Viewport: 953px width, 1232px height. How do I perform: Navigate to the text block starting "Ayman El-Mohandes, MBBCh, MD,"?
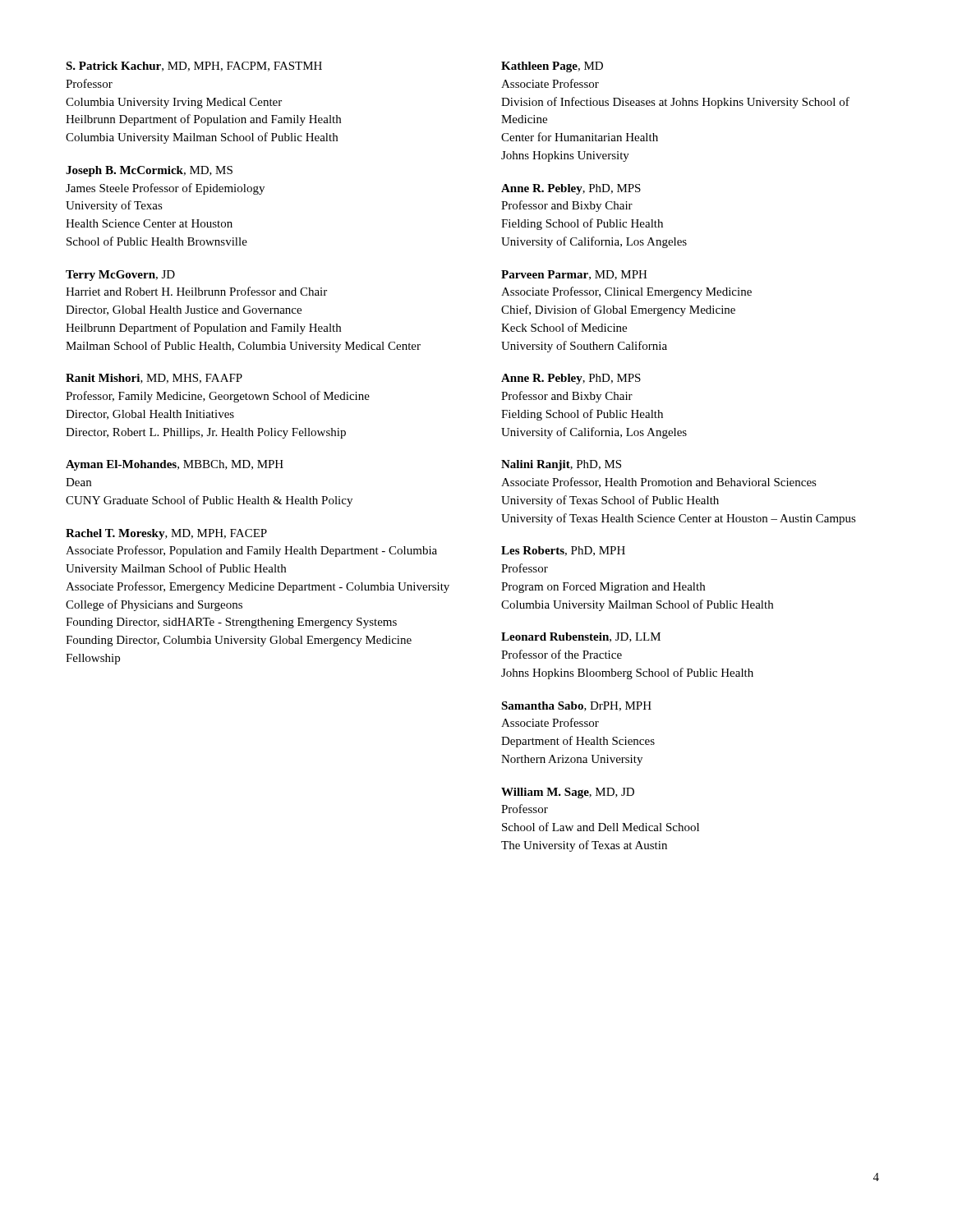click(x=175, y=465)
